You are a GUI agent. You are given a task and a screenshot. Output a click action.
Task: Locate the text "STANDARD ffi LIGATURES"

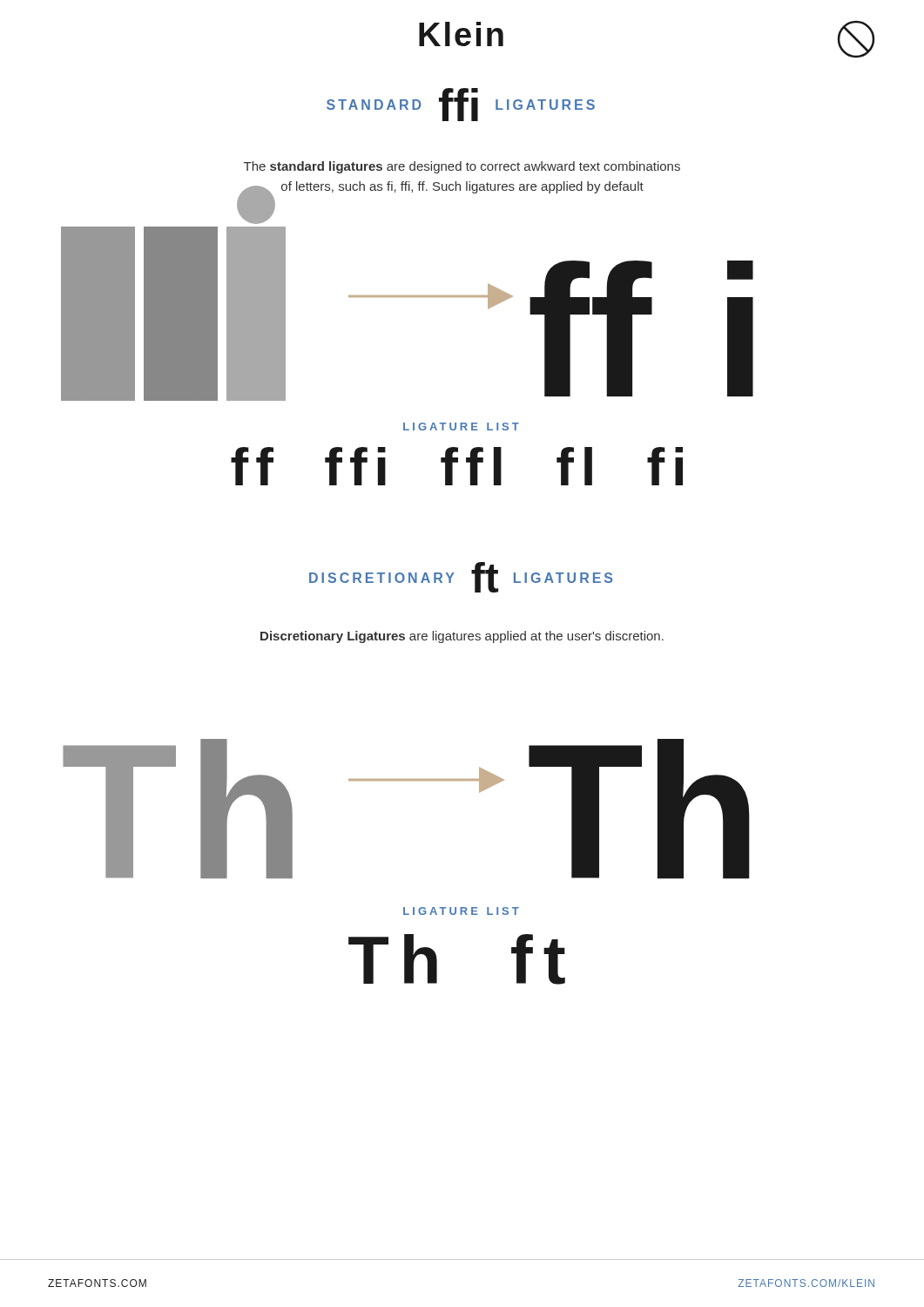[x=462, y=107]
